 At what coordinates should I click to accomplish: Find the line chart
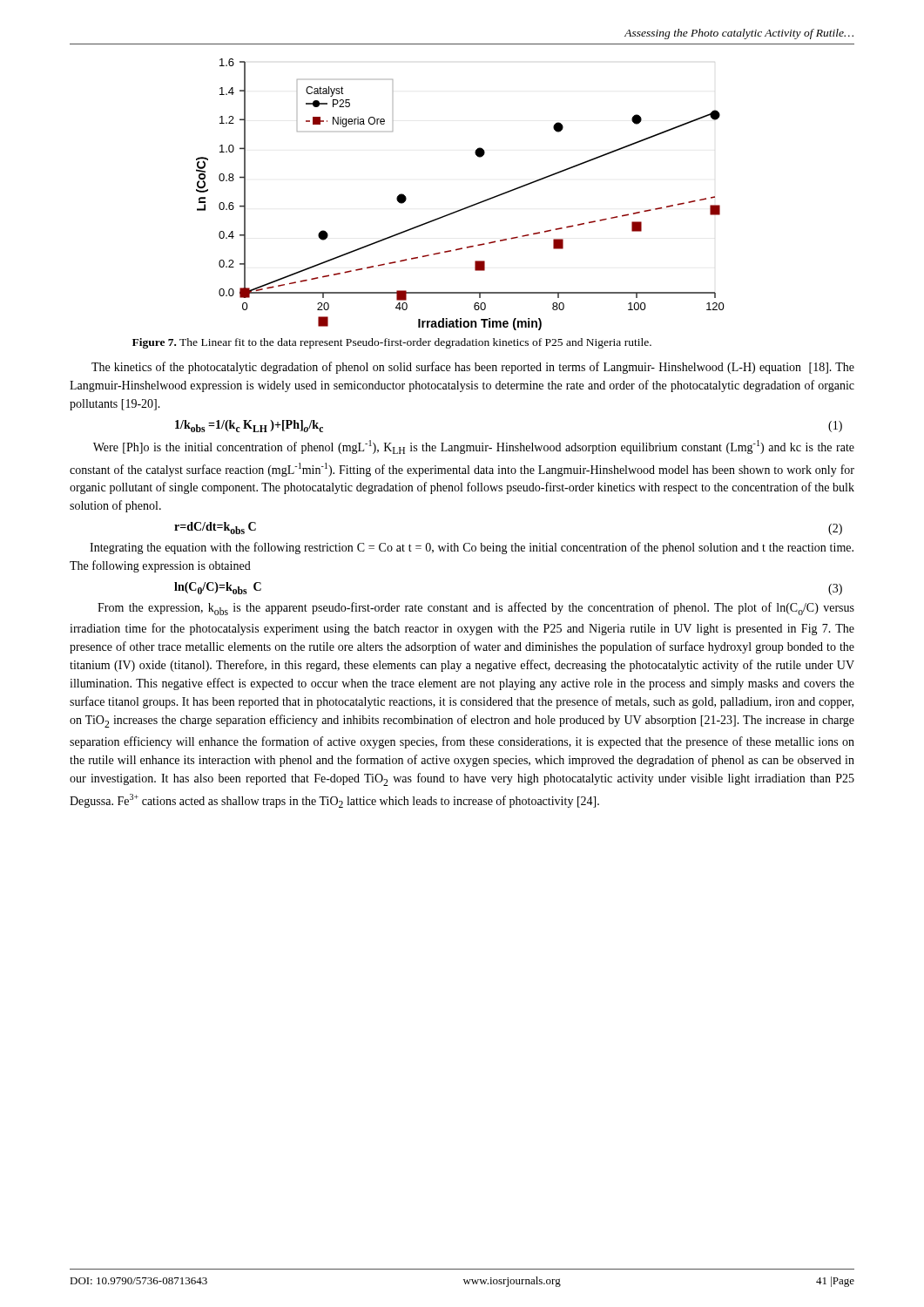click(462, 193)
